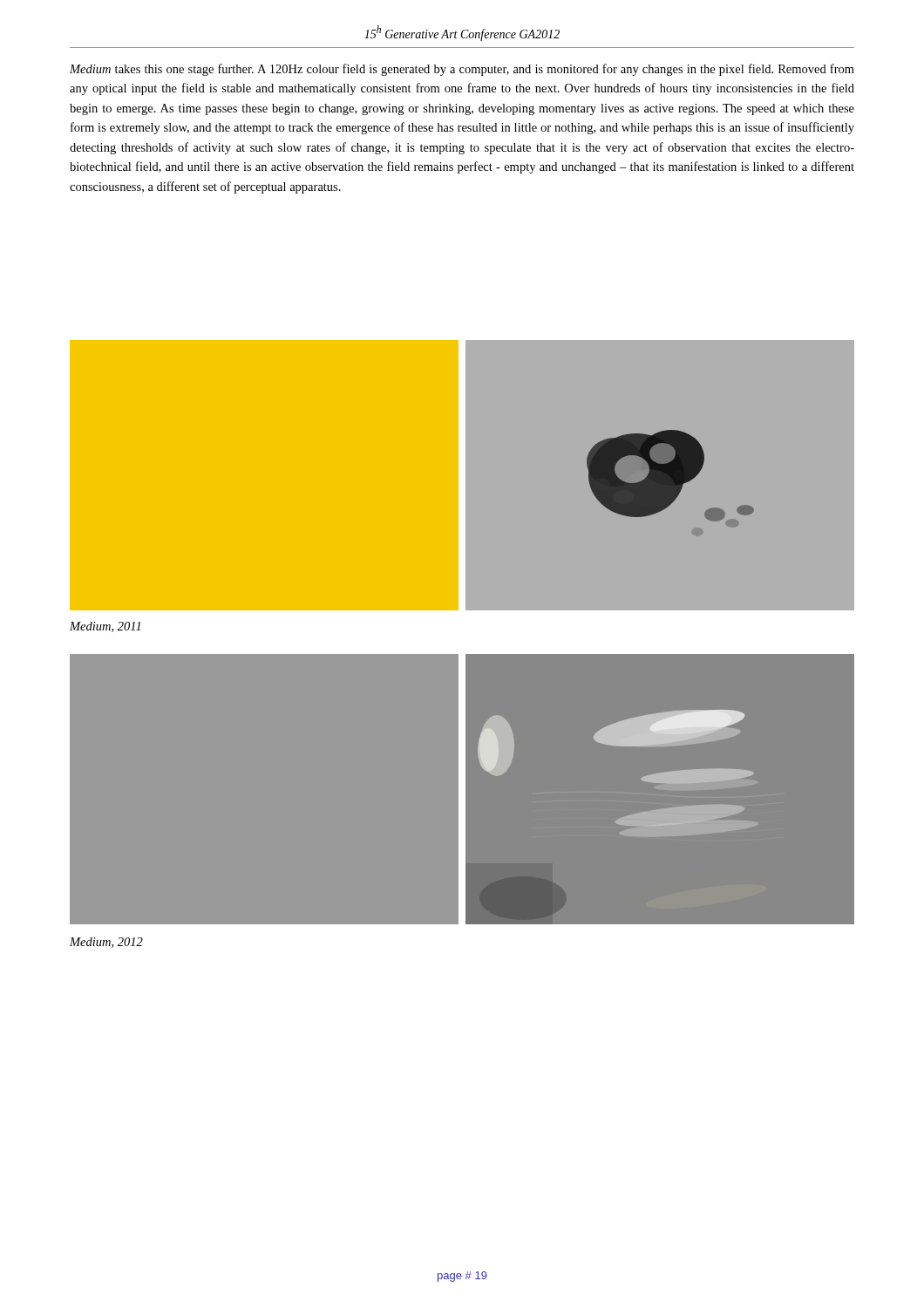Point to "Medium, 2011"

click(x=106, y=626)
